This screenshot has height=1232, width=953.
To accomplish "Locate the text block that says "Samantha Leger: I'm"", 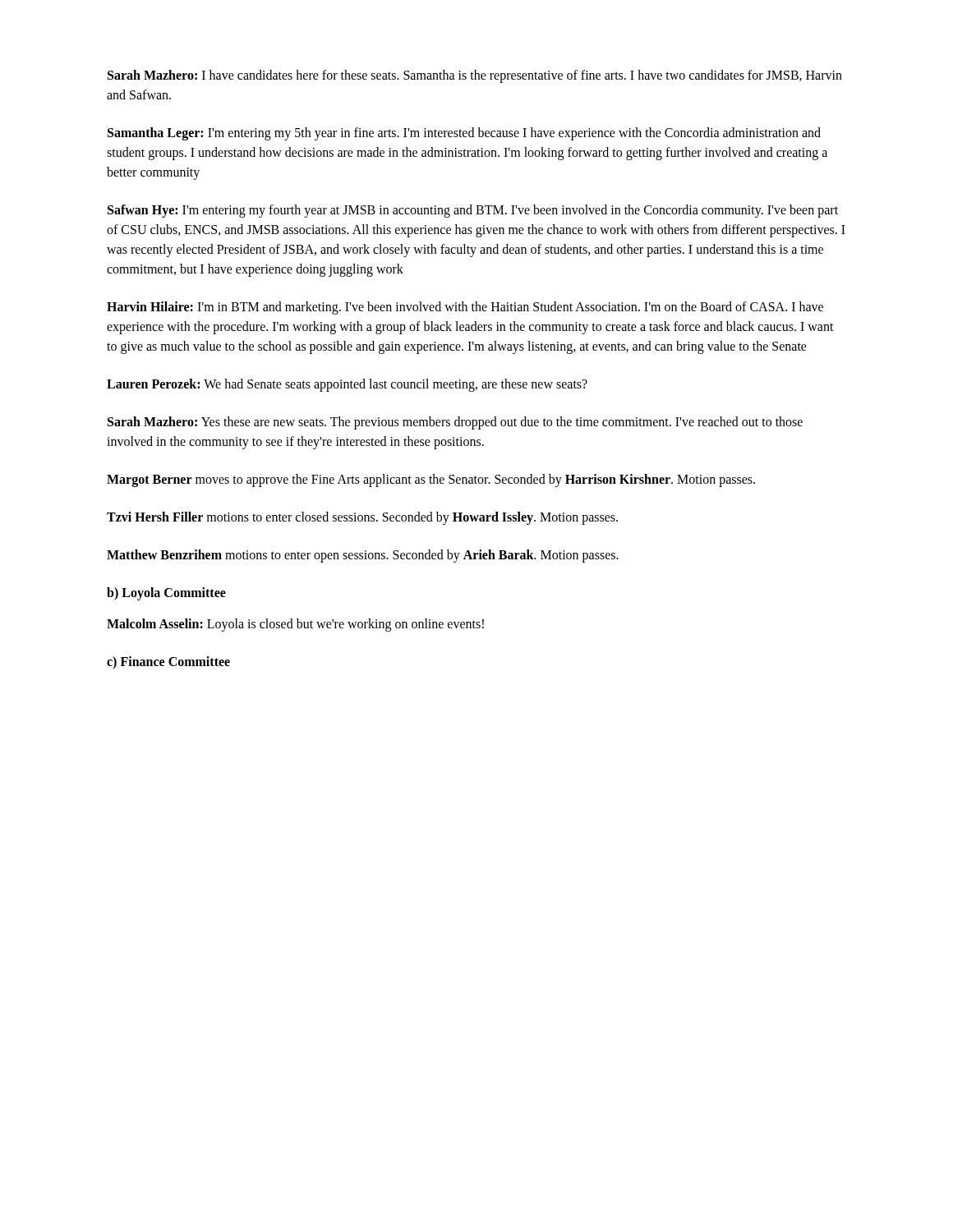I will 467,152.
